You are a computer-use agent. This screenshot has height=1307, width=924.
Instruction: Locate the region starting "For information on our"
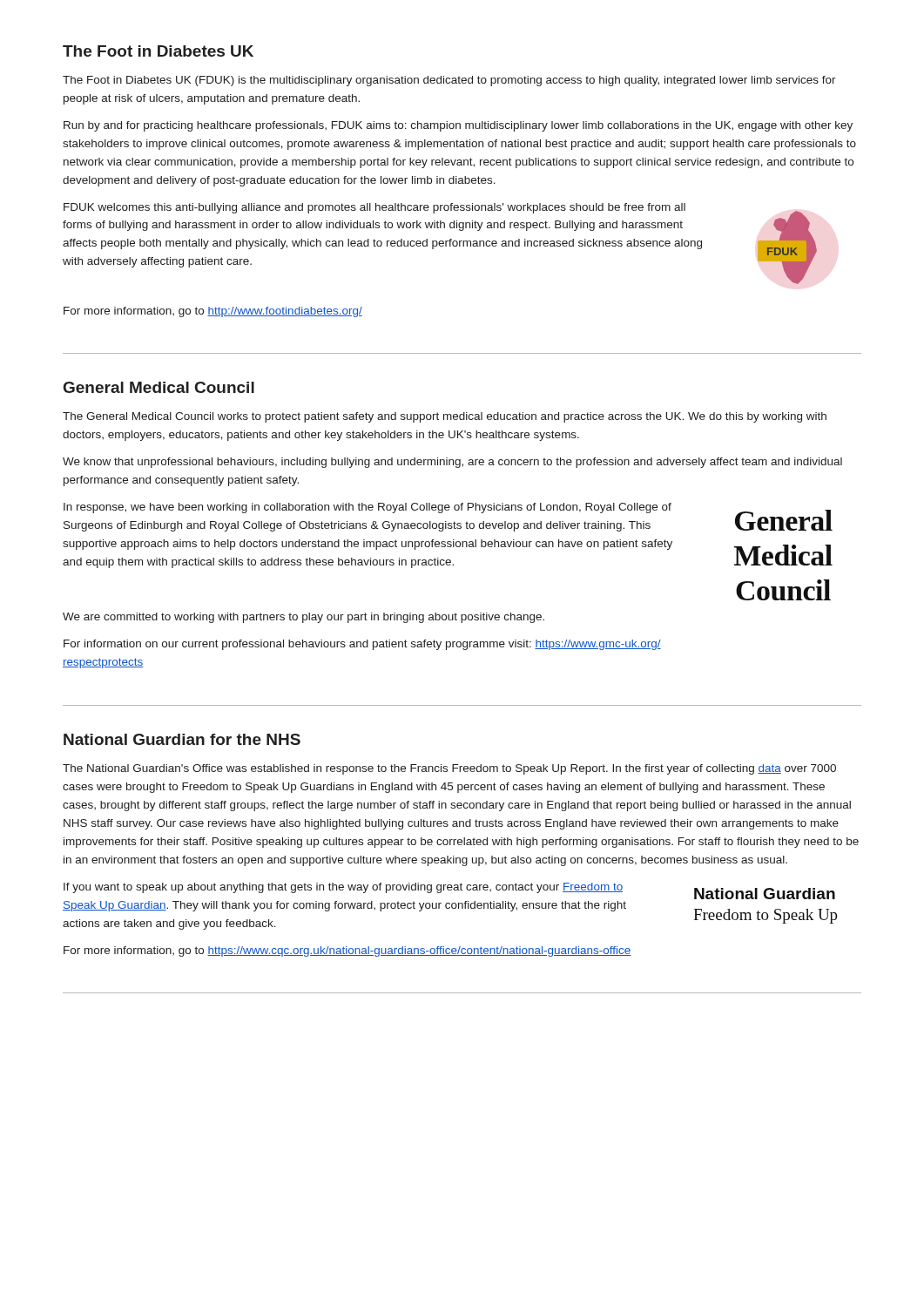click(x=362, y=653)
